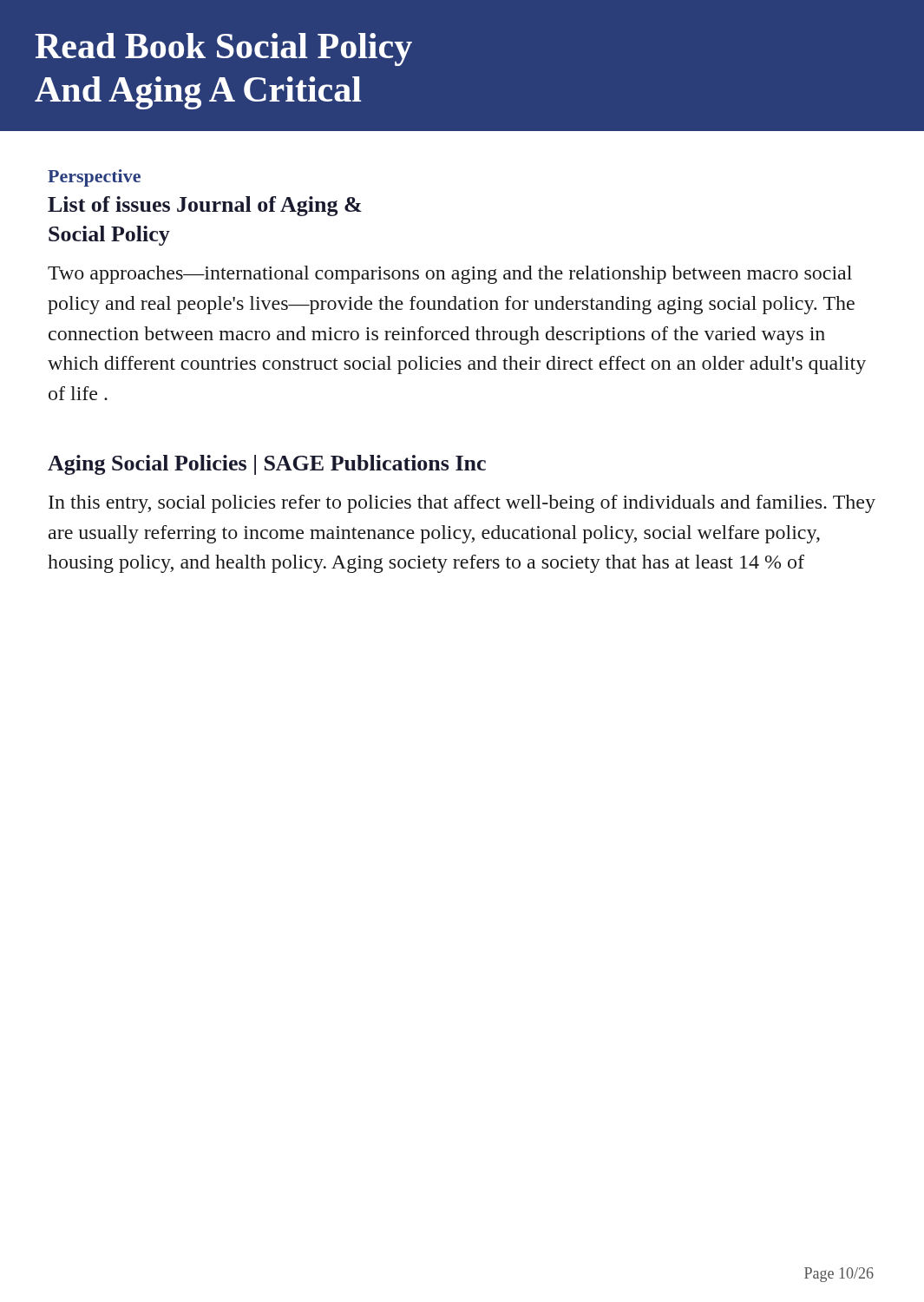Navigate to the passage starting "Perspective List of"
Screen dimensions: 1302x924
coord(94,178)
